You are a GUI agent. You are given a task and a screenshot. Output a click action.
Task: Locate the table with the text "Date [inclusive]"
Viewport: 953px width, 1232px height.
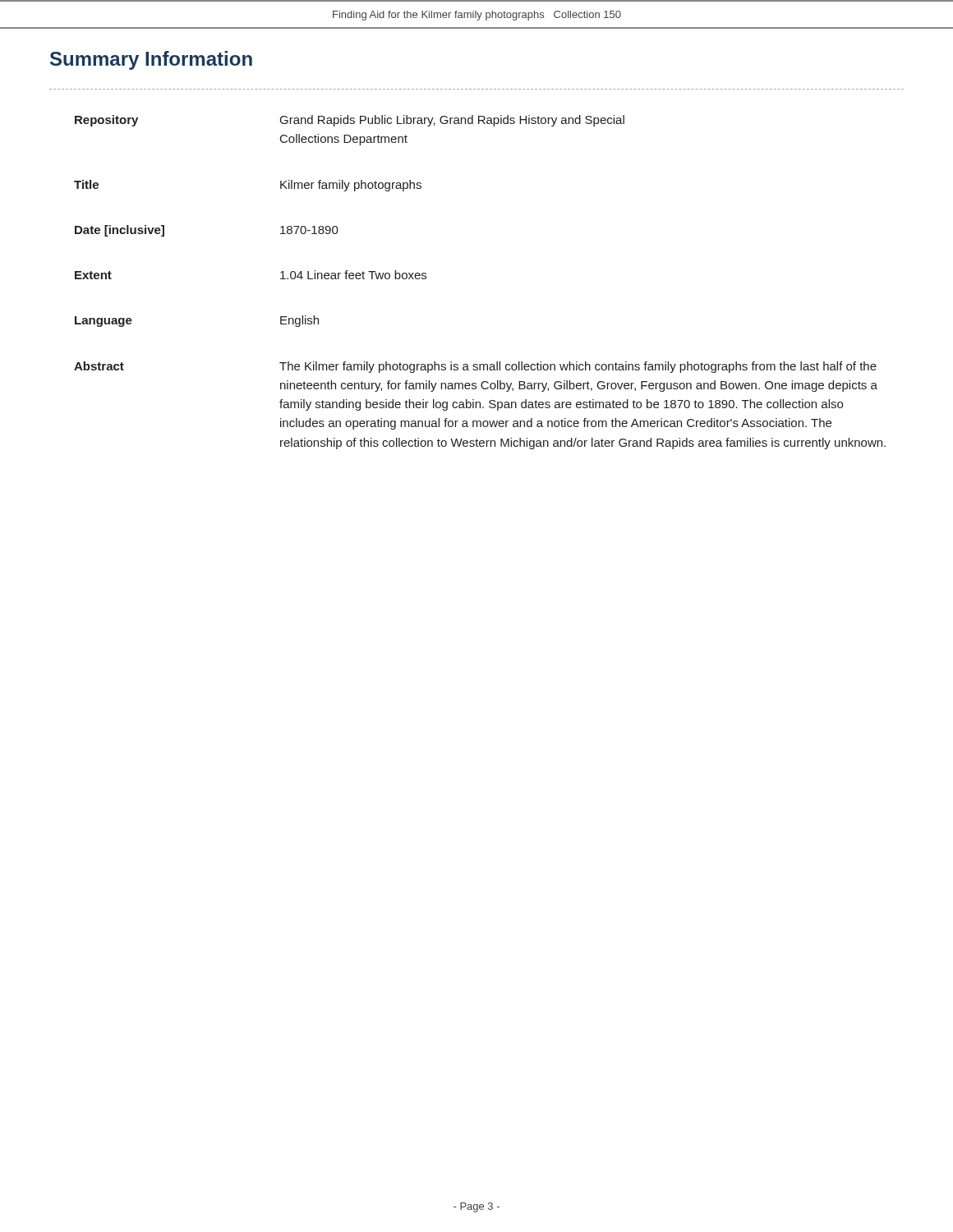[x=476, y=281]
